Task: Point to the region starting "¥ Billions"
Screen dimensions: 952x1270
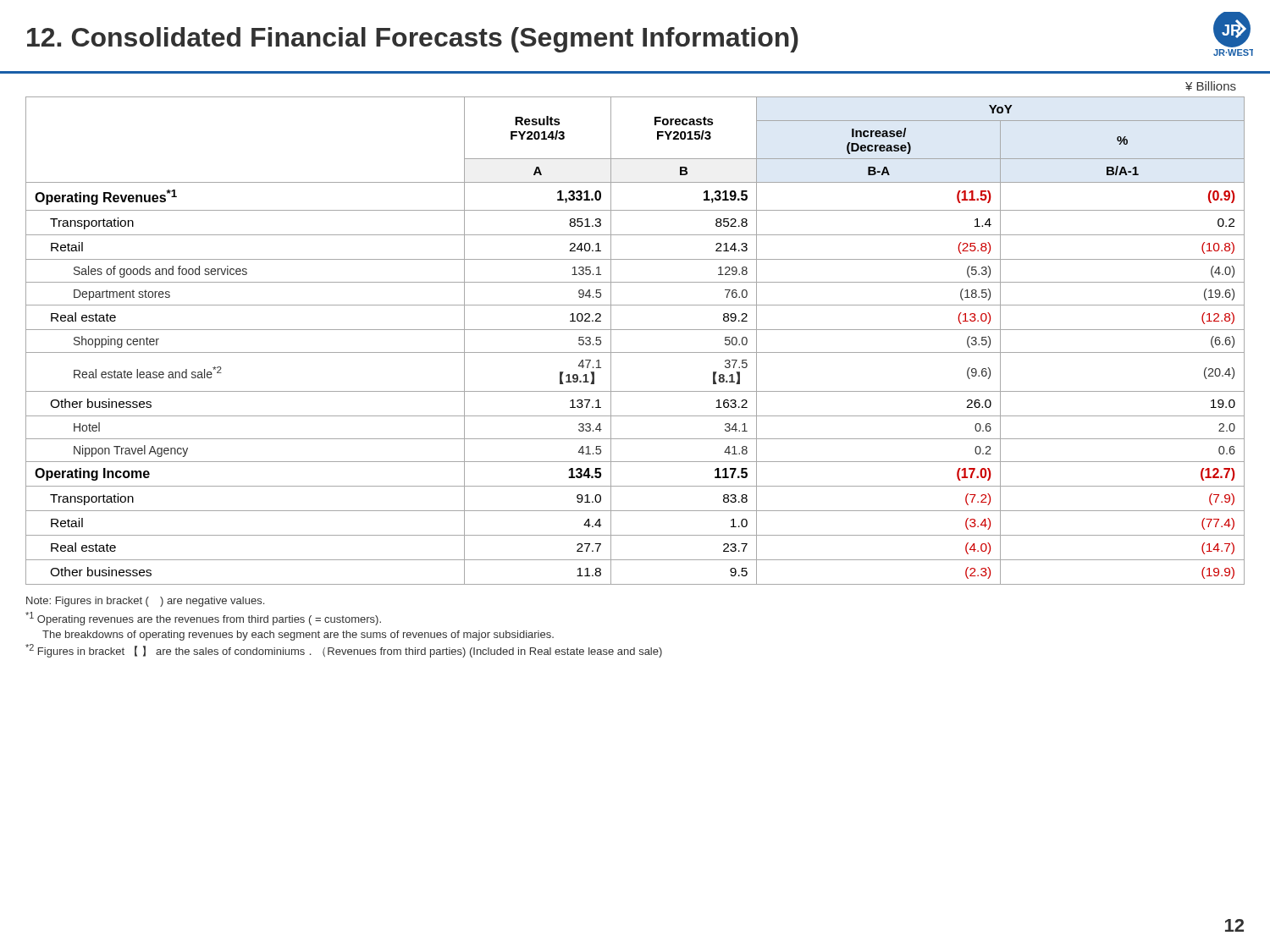Action: [x=1211, y=86]
